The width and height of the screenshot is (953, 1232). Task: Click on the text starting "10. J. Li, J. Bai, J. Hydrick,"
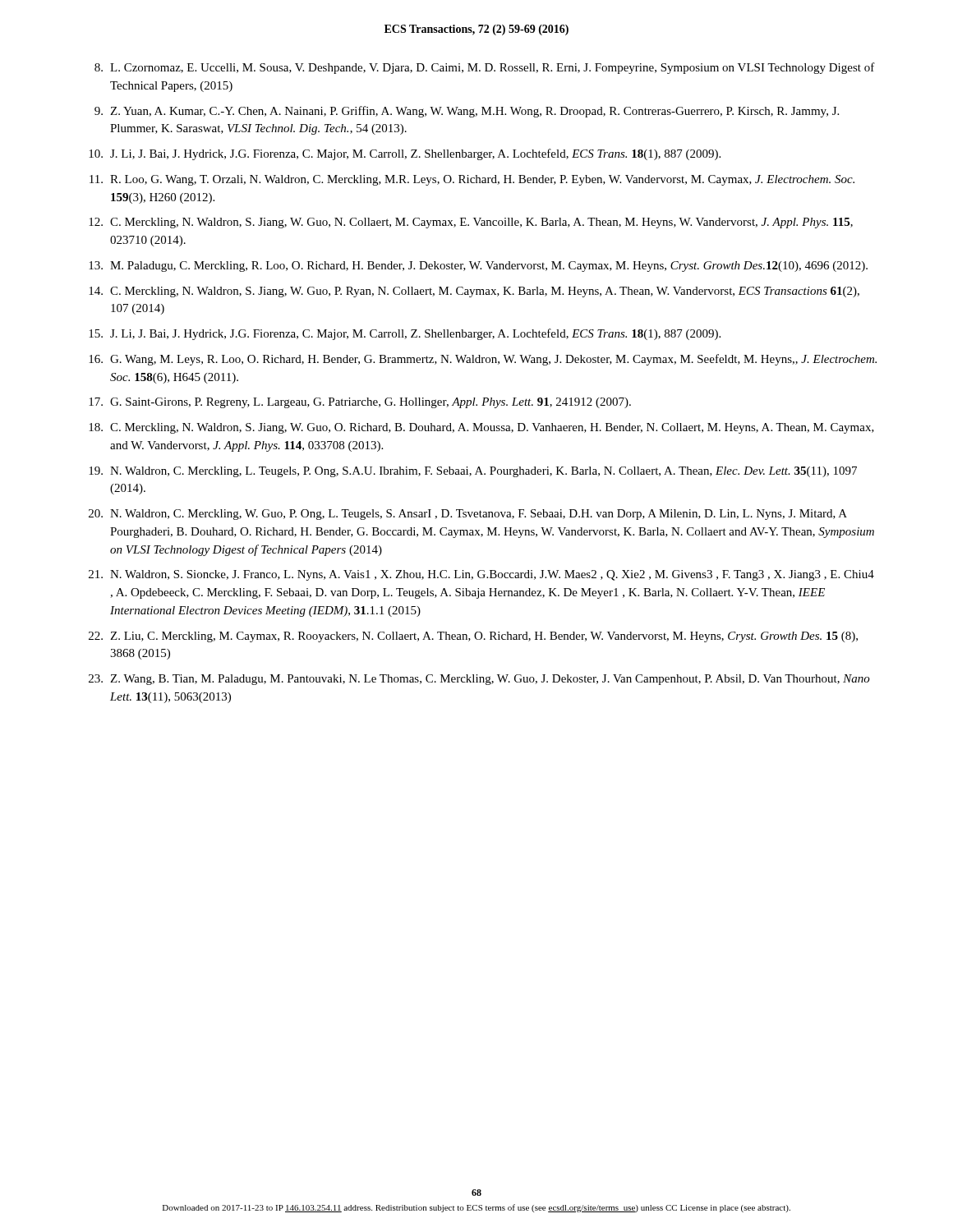(x=476, y=154)
